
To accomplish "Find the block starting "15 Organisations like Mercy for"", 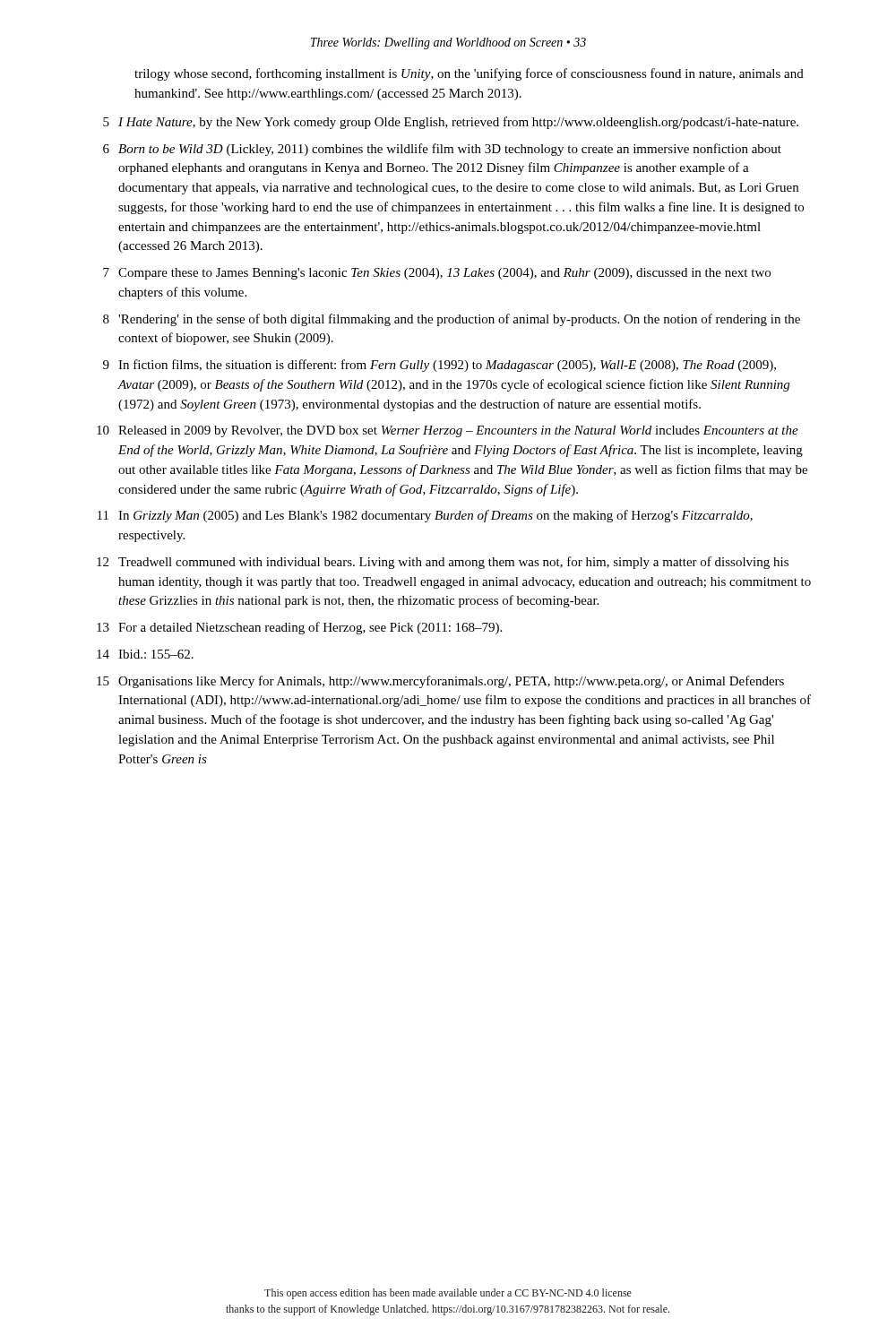I will point(448,720).
